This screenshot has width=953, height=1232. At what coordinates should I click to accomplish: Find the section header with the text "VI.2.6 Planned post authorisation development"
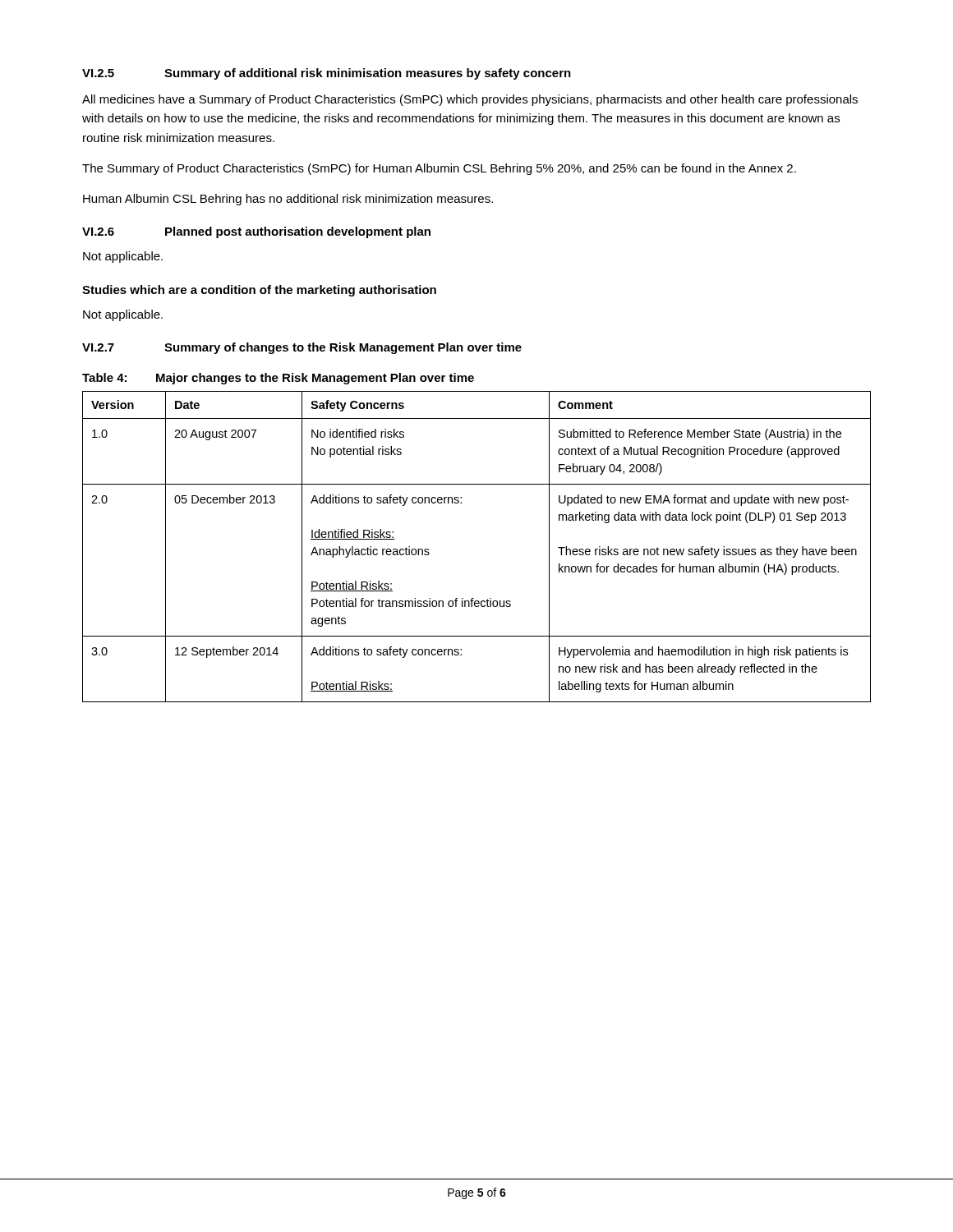click(257, 231)
